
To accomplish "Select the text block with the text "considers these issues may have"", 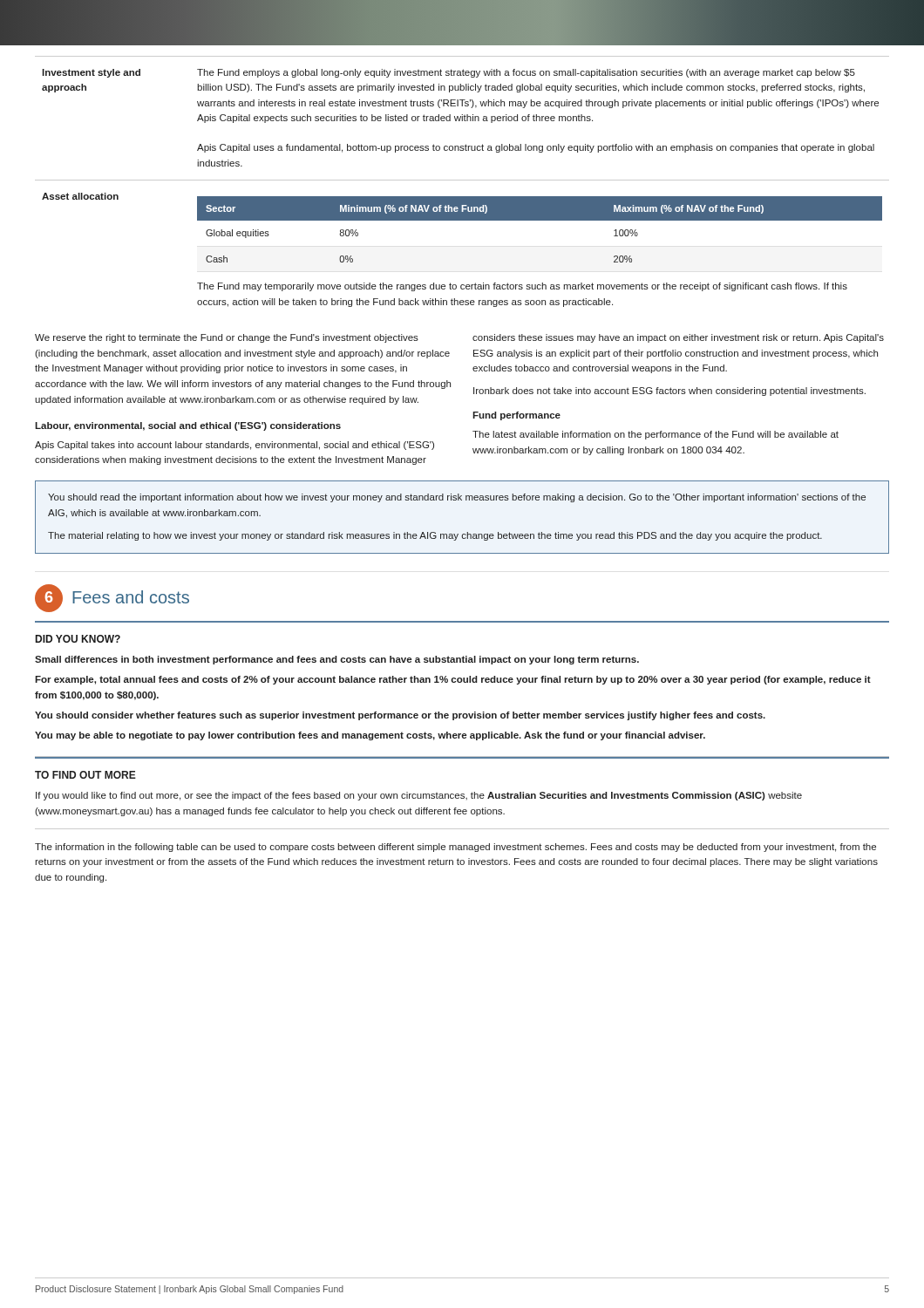I will click(678, 353).
